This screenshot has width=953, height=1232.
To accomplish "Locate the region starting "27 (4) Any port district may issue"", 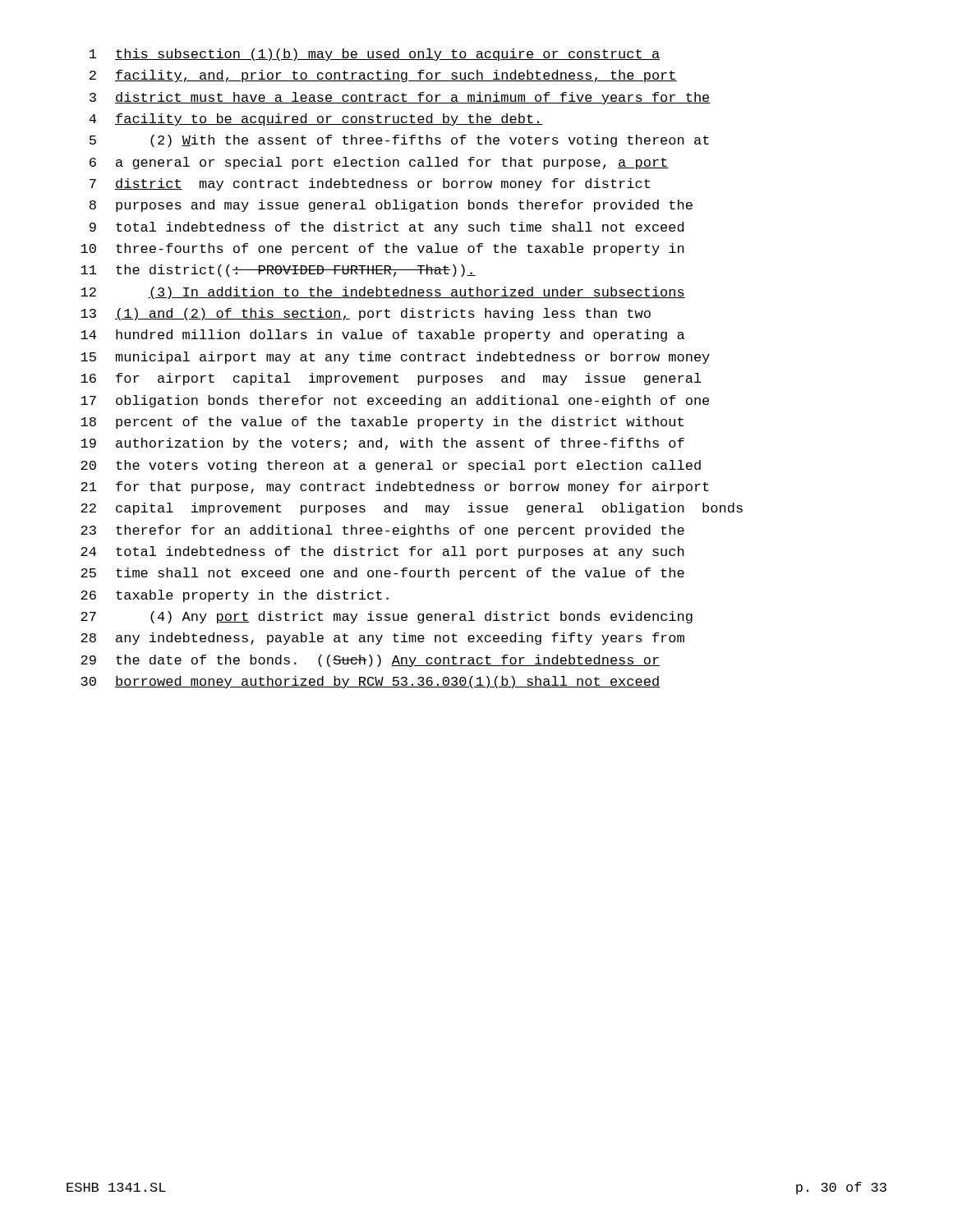I will [476, 650].
